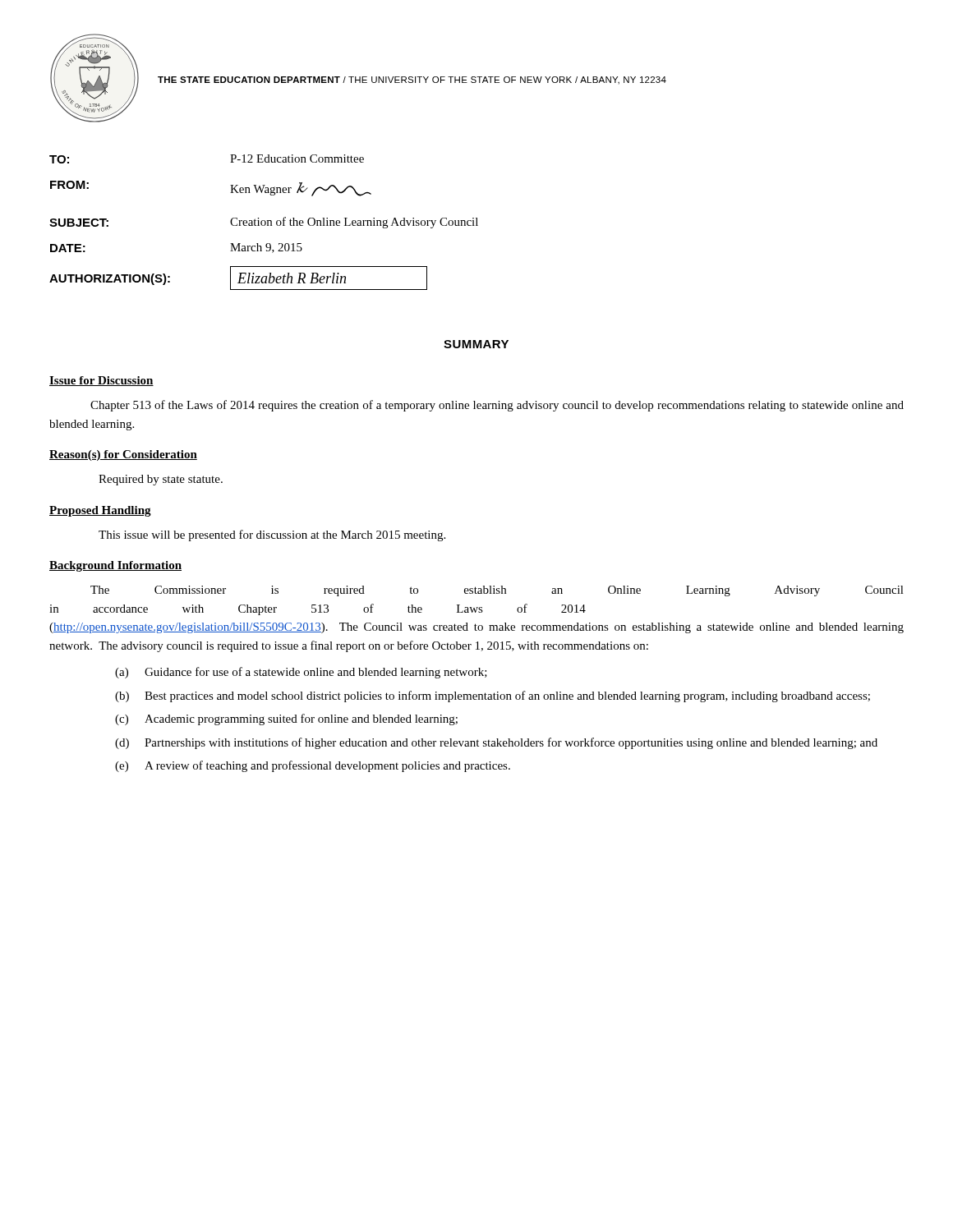Screen dimensions: 1232x953
Task: Click on the text starting "(b) Best practices and model school district"
Action: pyautogui.click(x=509, y=695)
